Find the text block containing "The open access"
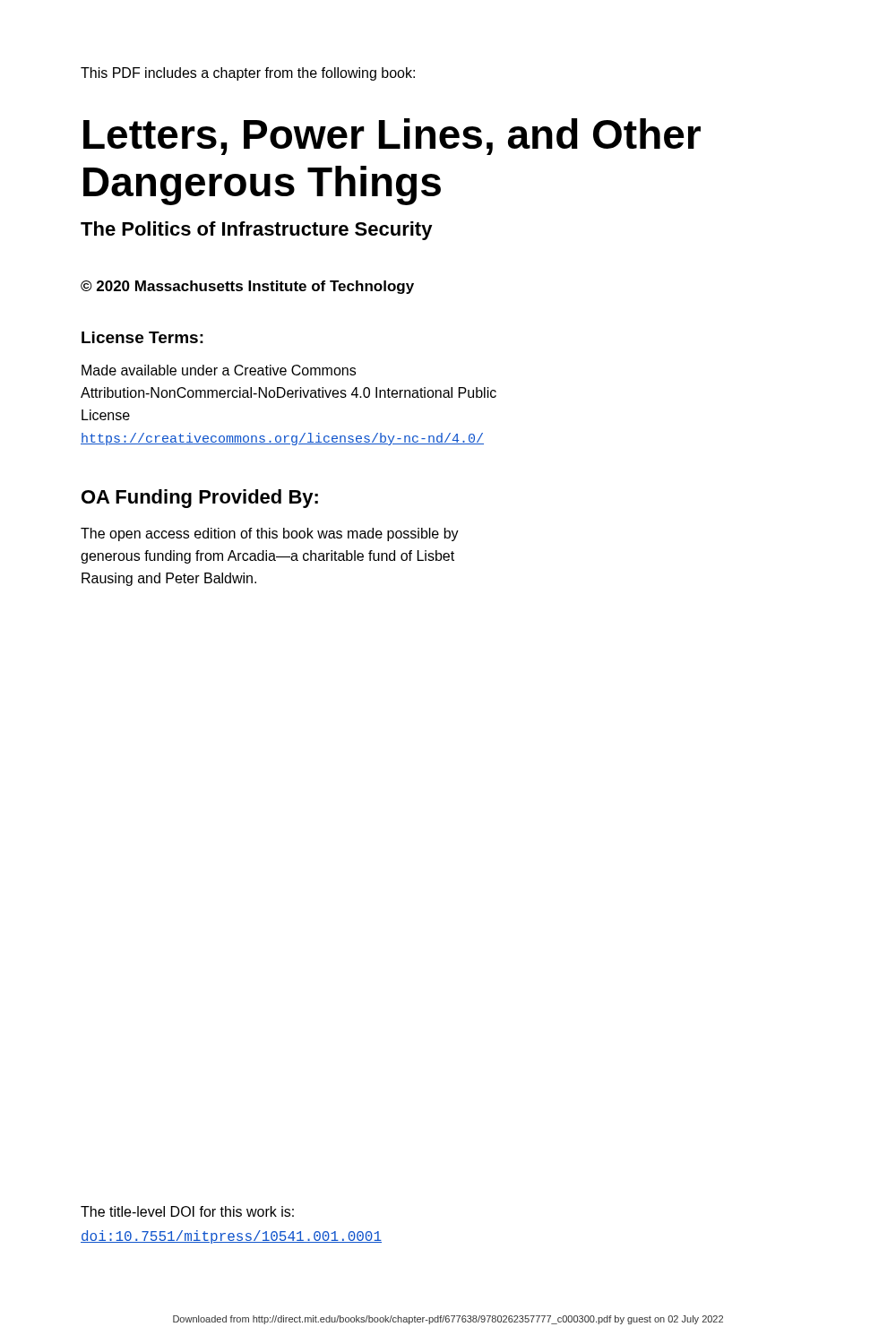Viewport: 896px width, 1344px height. [270, 556]
